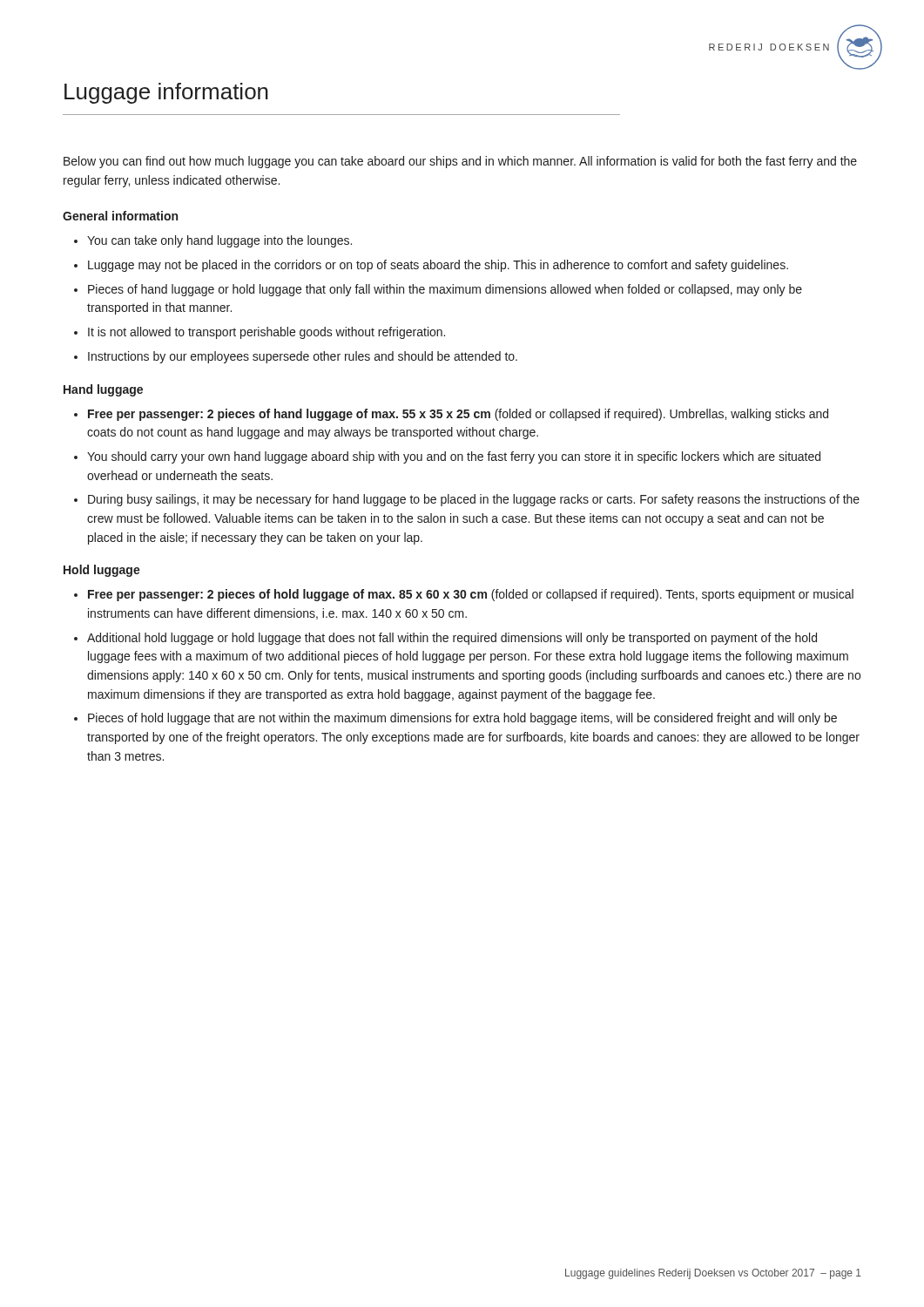Screen dimensions: 1307x924
Task: Point to the block starting "General information"
Action: click(x=121, y=216)
